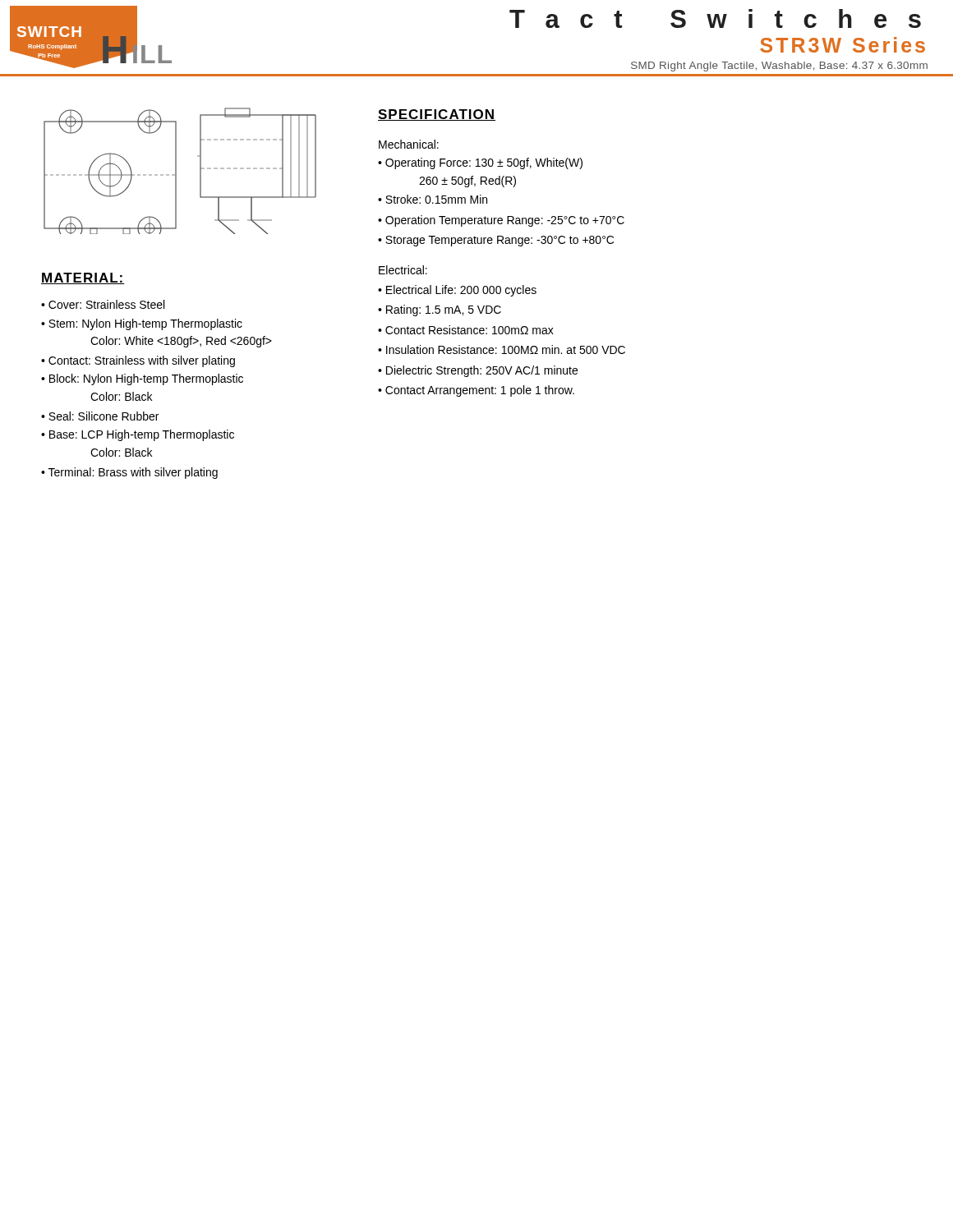Select the list item that says "• Stem: Nylon"
953x1232 pixels.
click(x=148, y=323)
